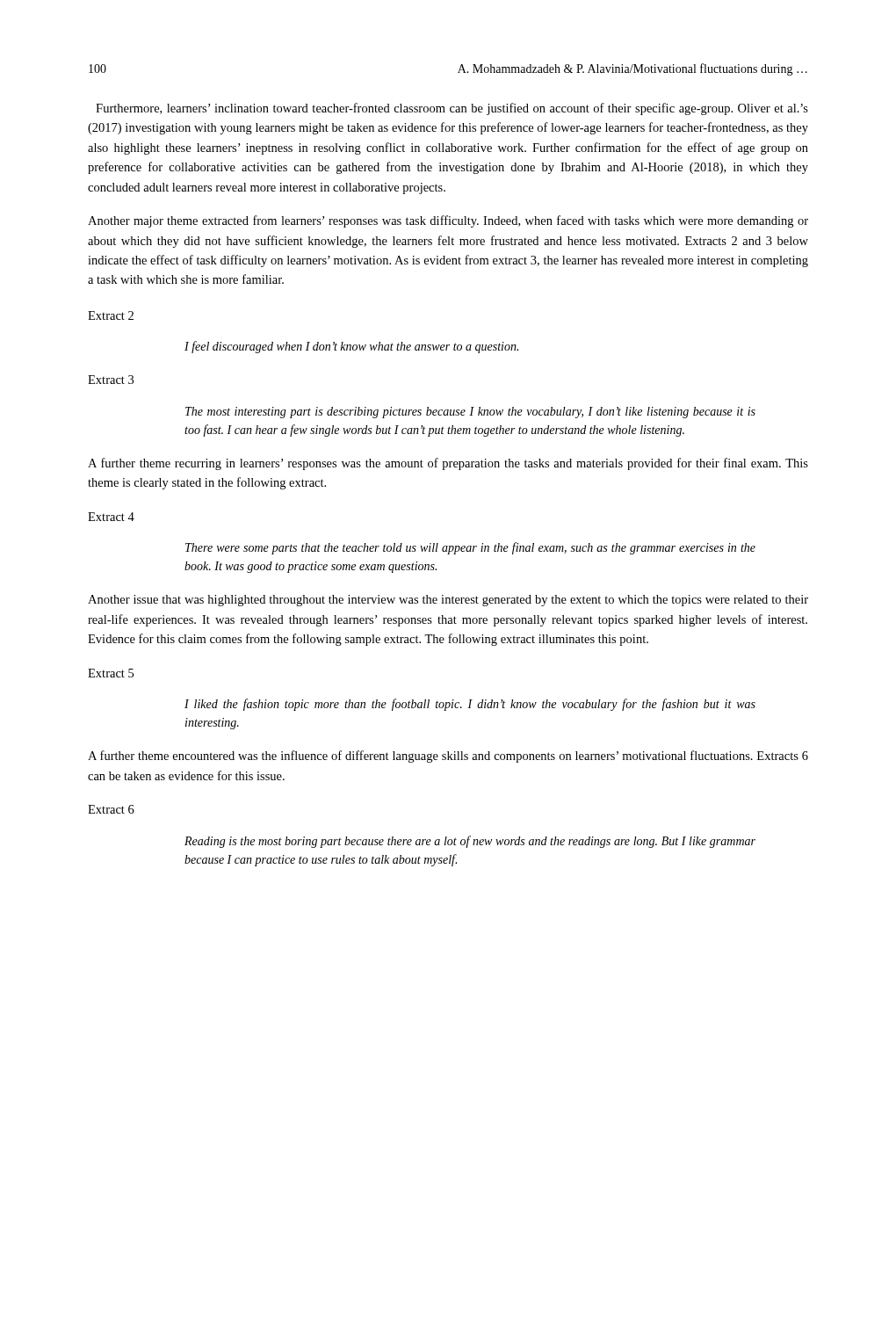Locate the text "Extract 5"
The height and width of the screenshot is (1318, 896).
point(111,673)
